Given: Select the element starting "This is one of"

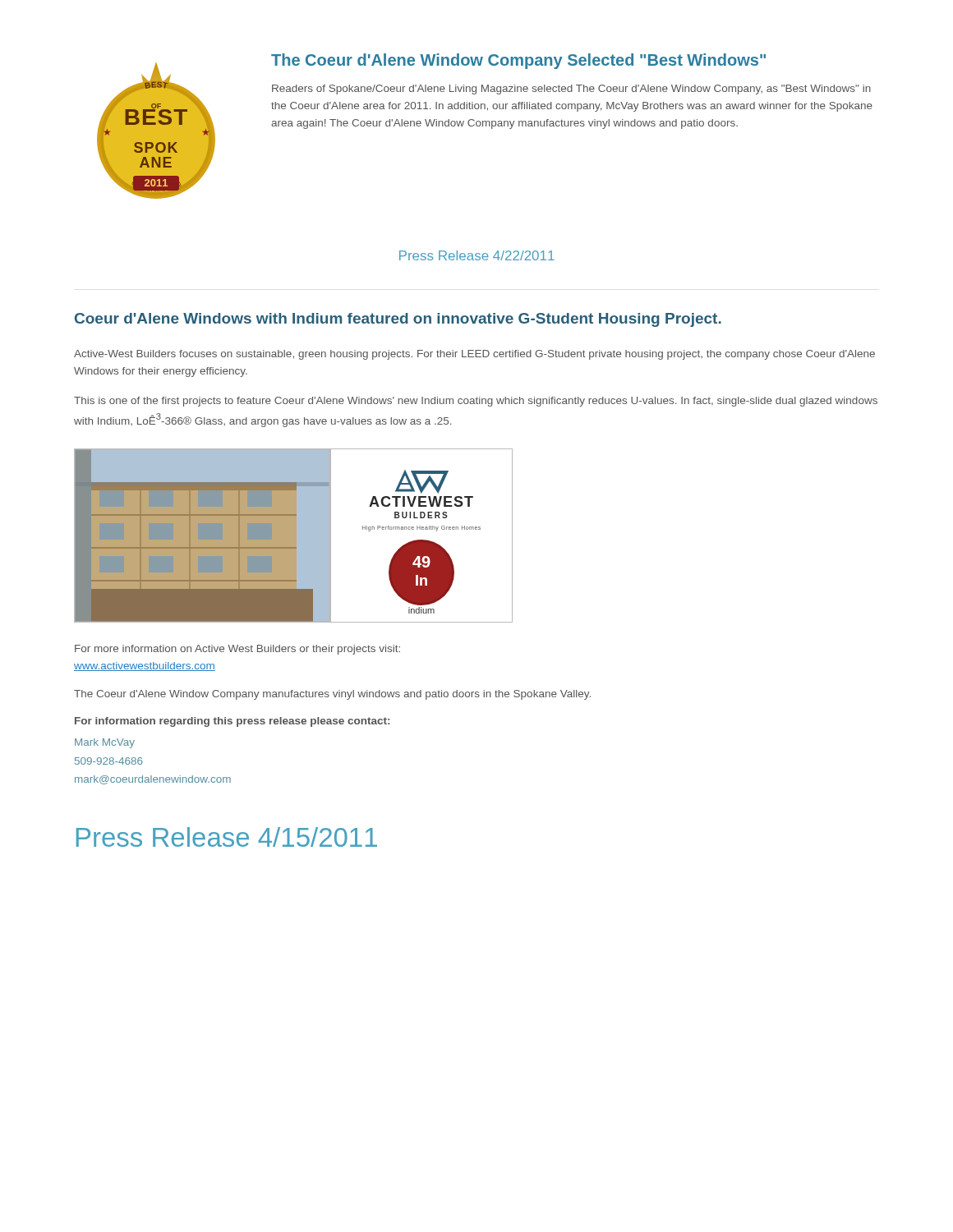Looking at the screenshot, I should pyautogui.click(x=476, y=411).
